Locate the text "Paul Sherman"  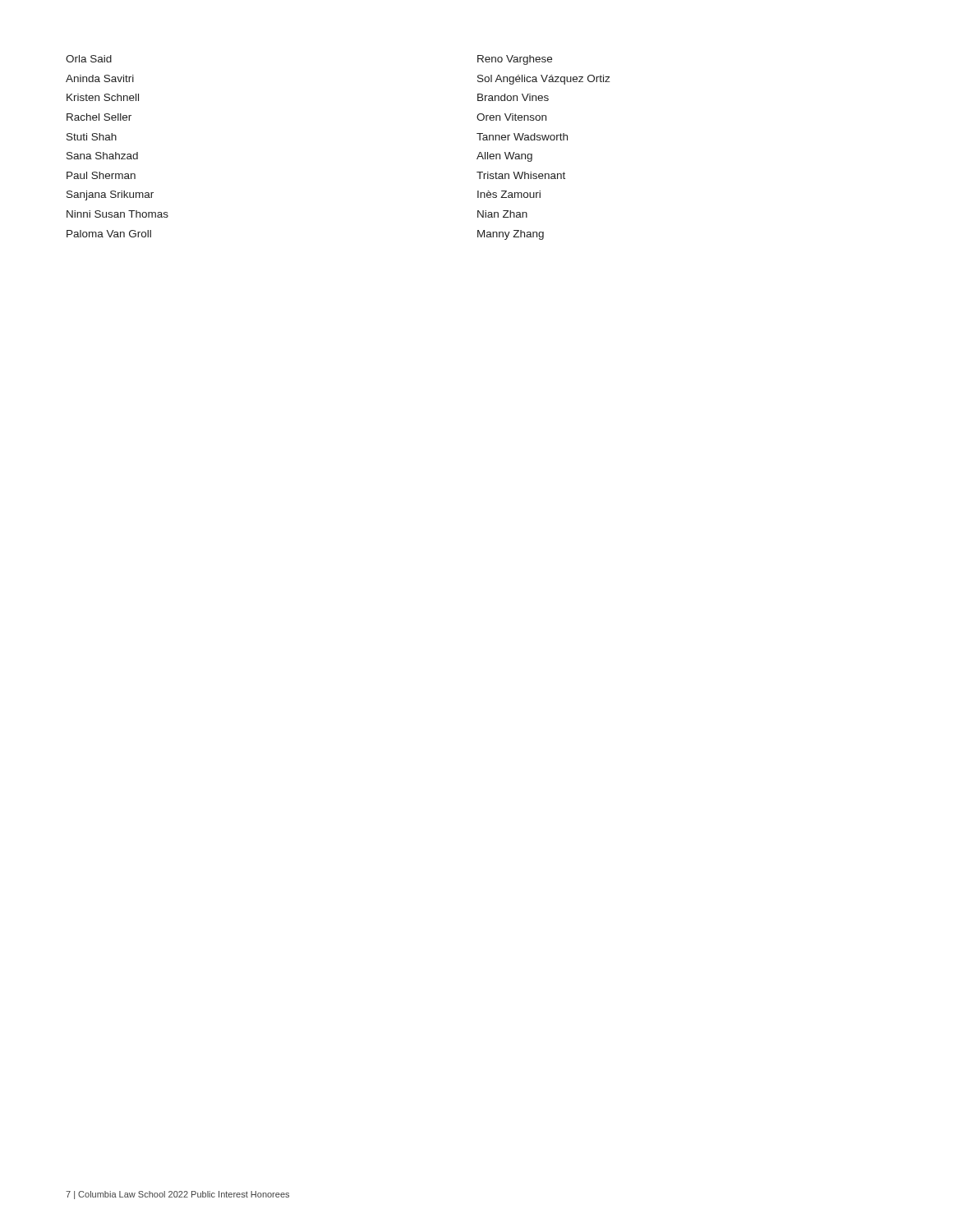coord(101,175)
